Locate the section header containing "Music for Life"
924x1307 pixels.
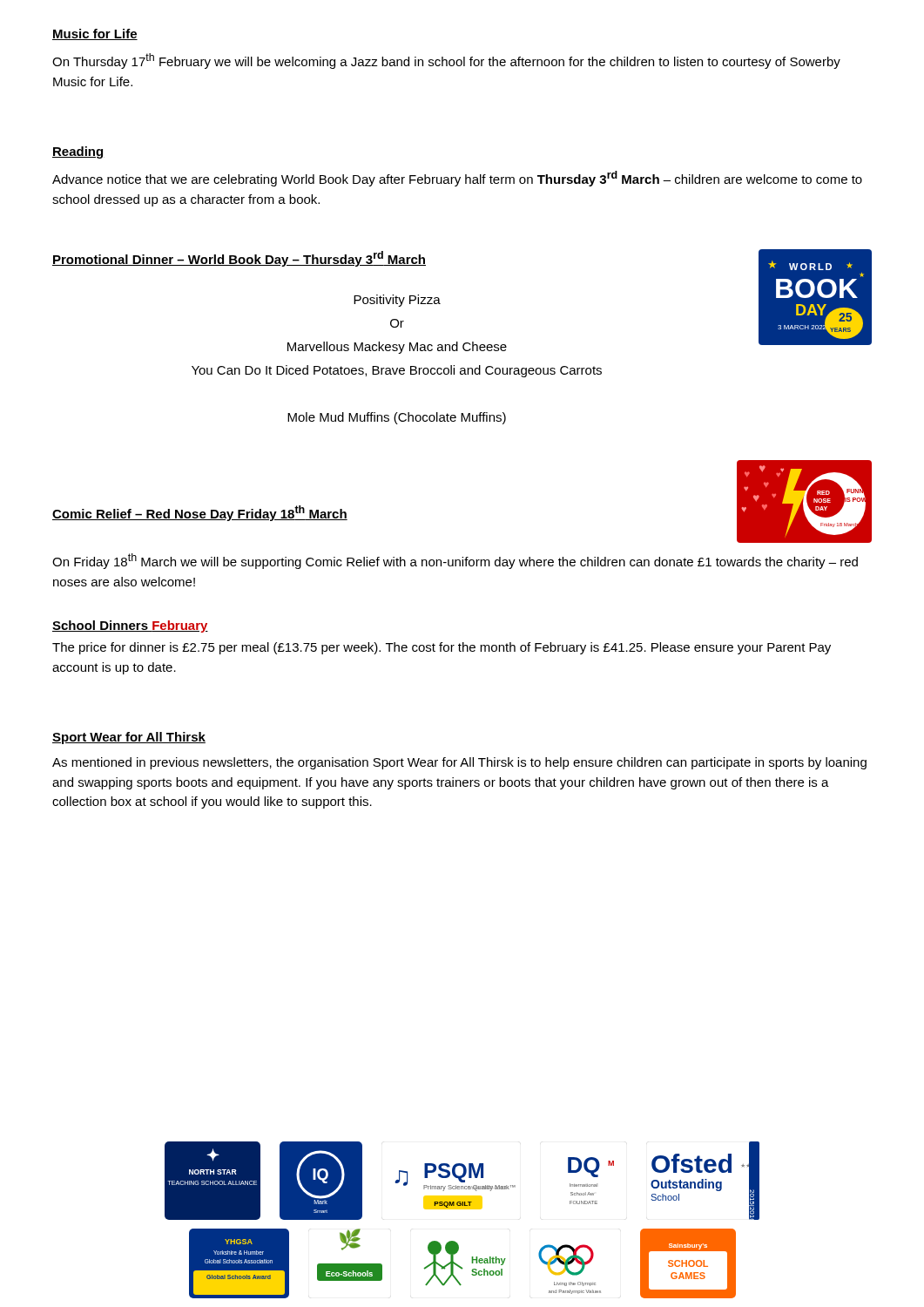pos(95,34)
